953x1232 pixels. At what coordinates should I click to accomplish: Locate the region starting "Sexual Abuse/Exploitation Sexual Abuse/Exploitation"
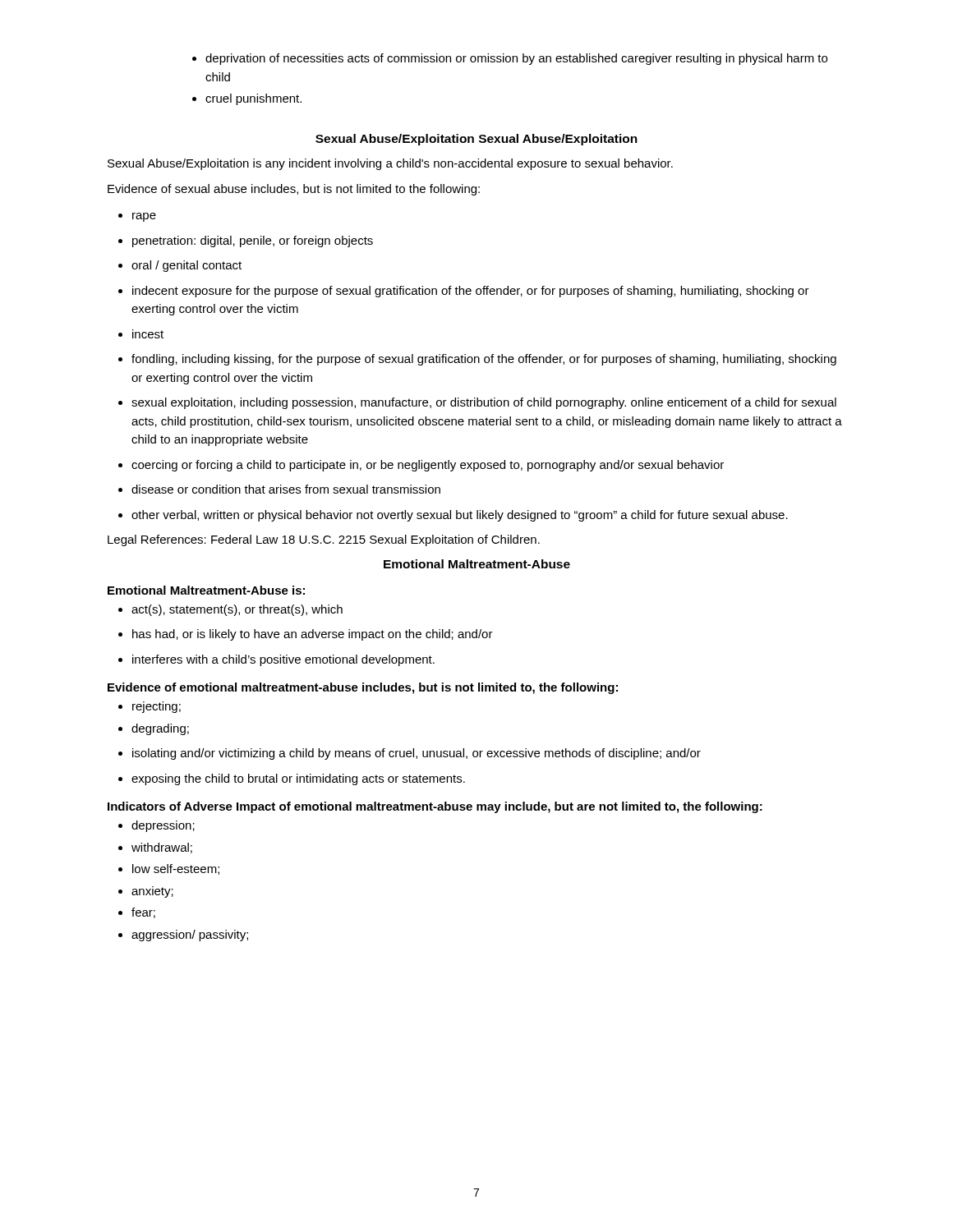coord(476,138)
